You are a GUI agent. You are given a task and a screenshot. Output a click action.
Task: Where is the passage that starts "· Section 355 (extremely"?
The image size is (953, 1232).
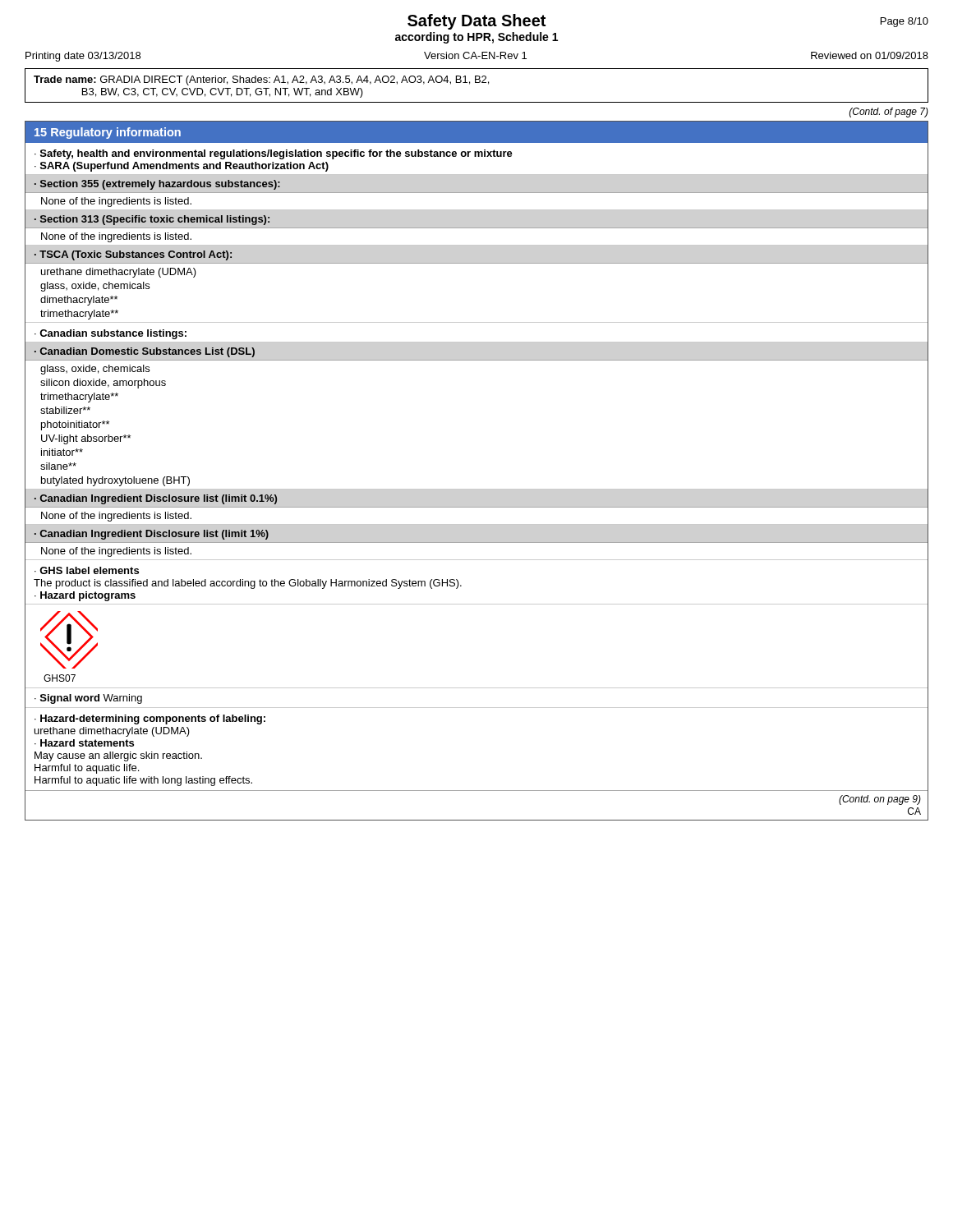[x=160, y=187]
